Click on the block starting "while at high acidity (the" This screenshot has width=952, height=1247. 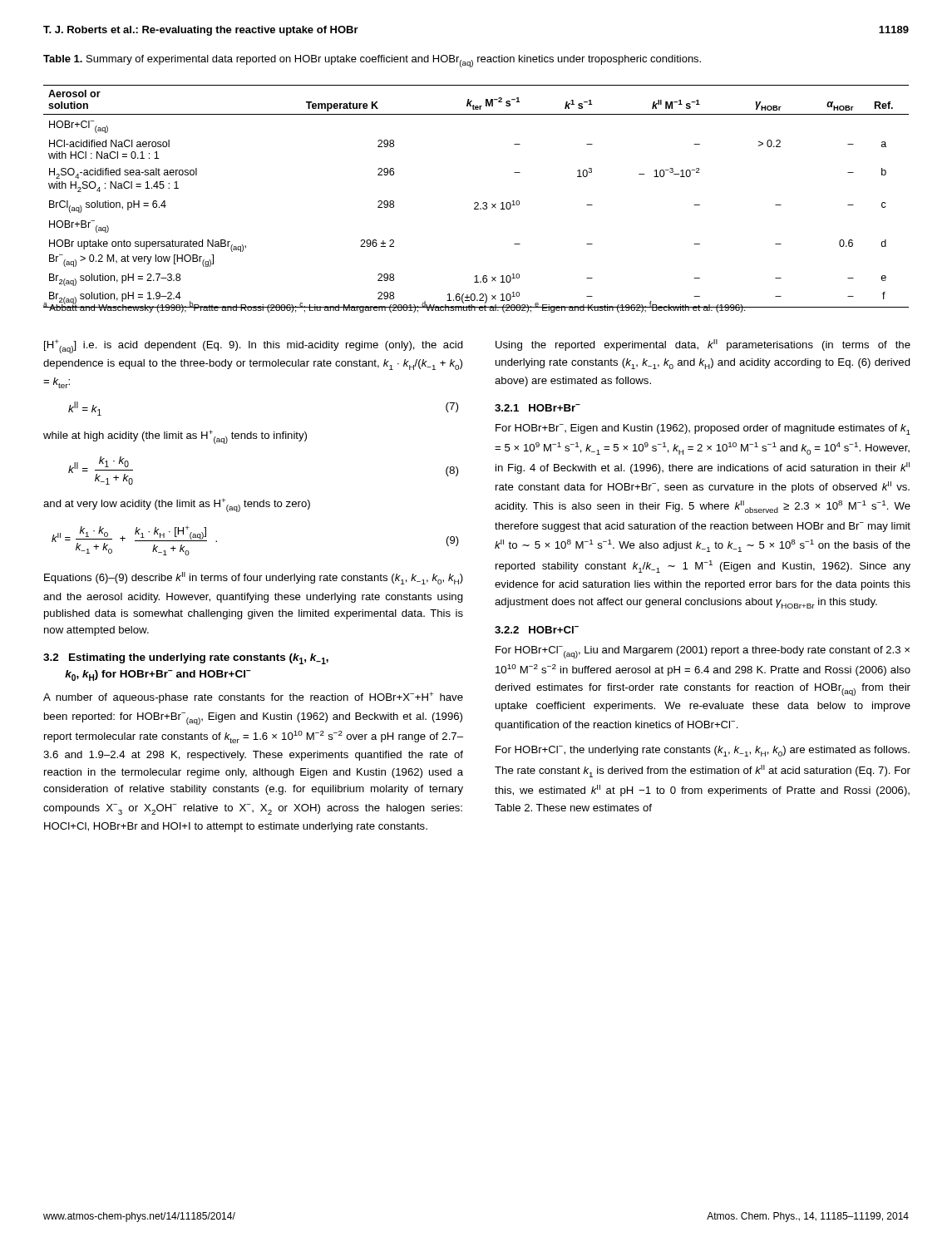coord(175,435)
